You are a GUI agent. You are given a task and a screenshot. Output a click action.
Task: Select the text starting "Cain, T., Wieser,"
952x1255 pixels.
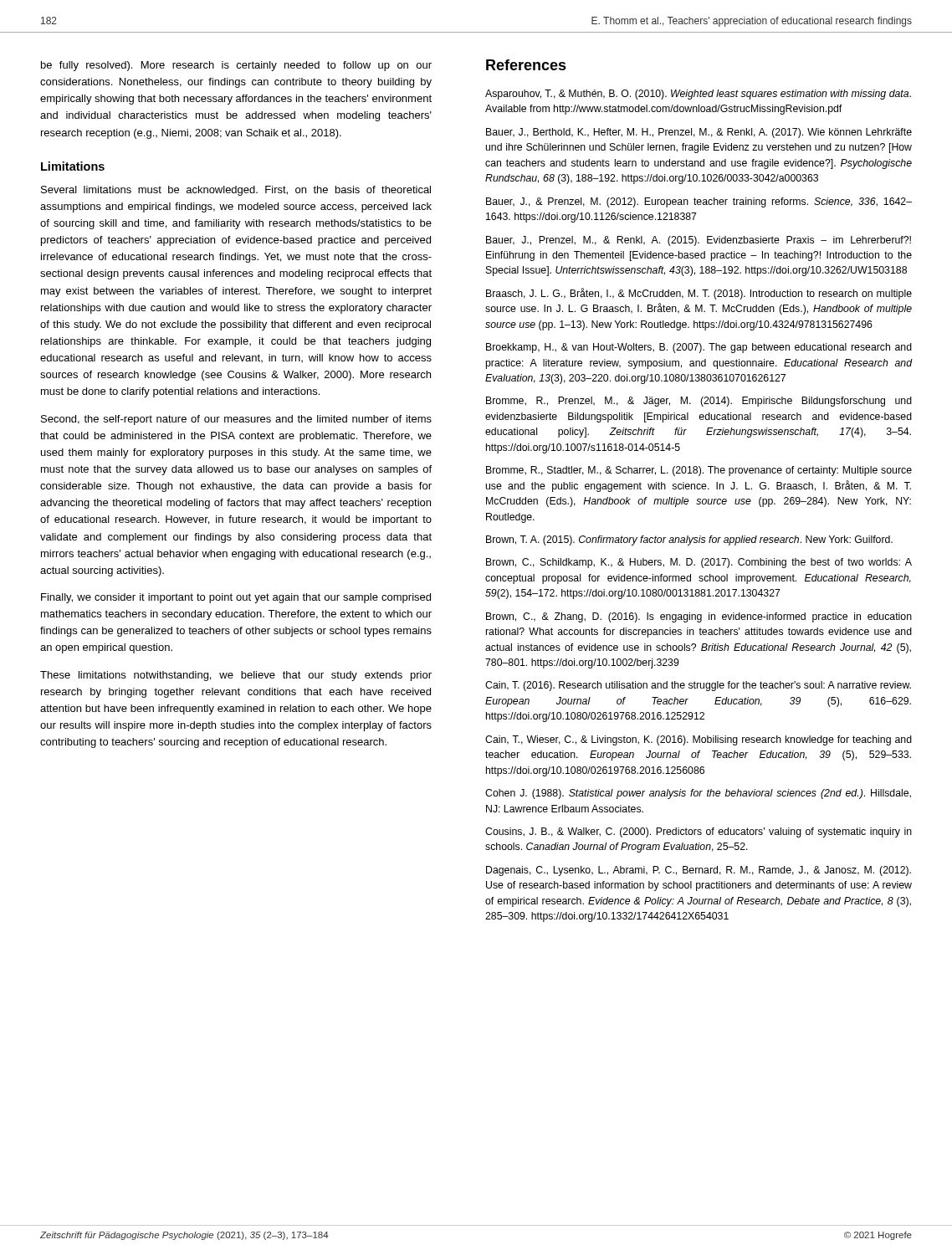(x=699, y=755)
